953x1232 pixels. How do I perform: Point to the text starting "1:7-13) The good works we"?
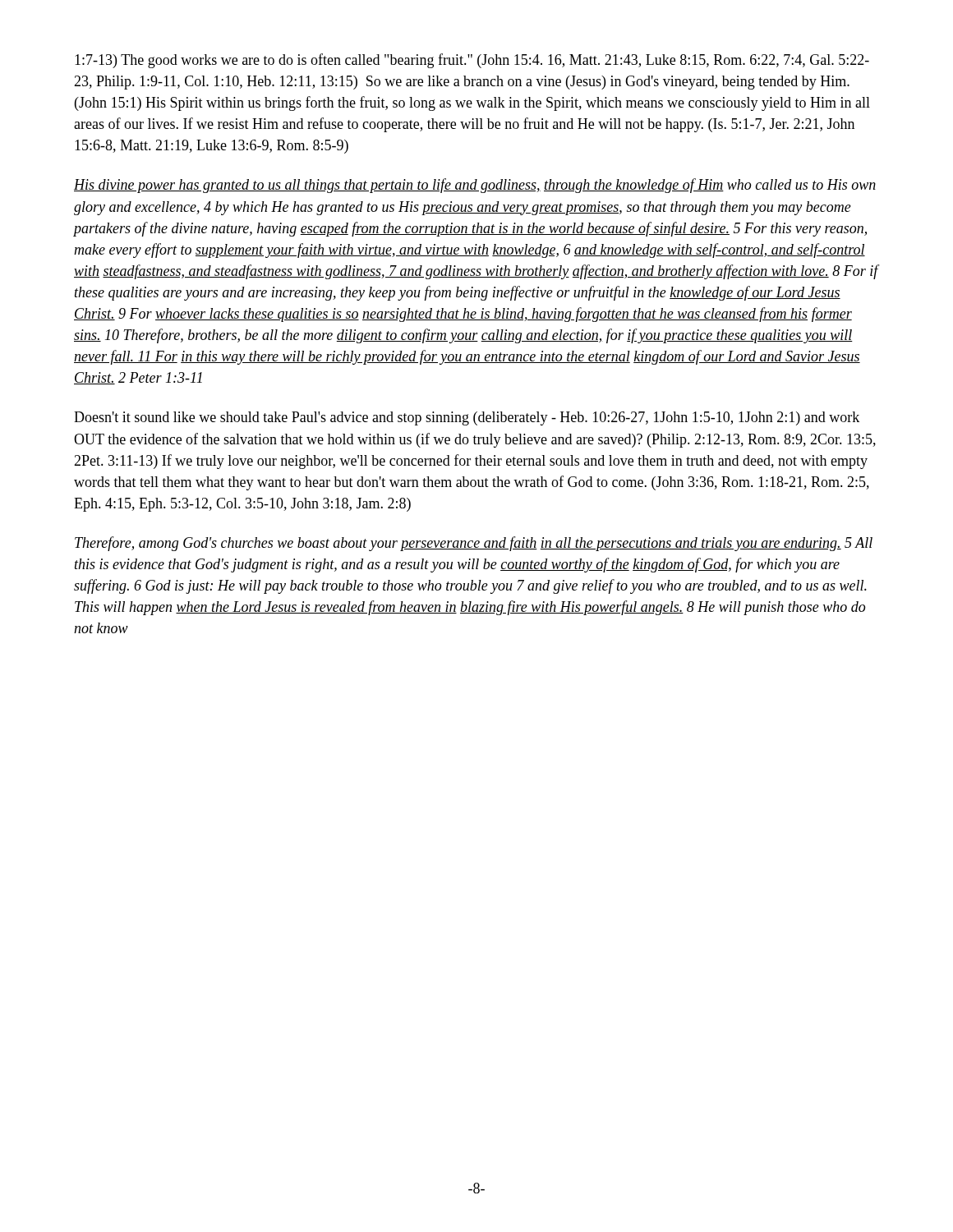coord(472,103)
